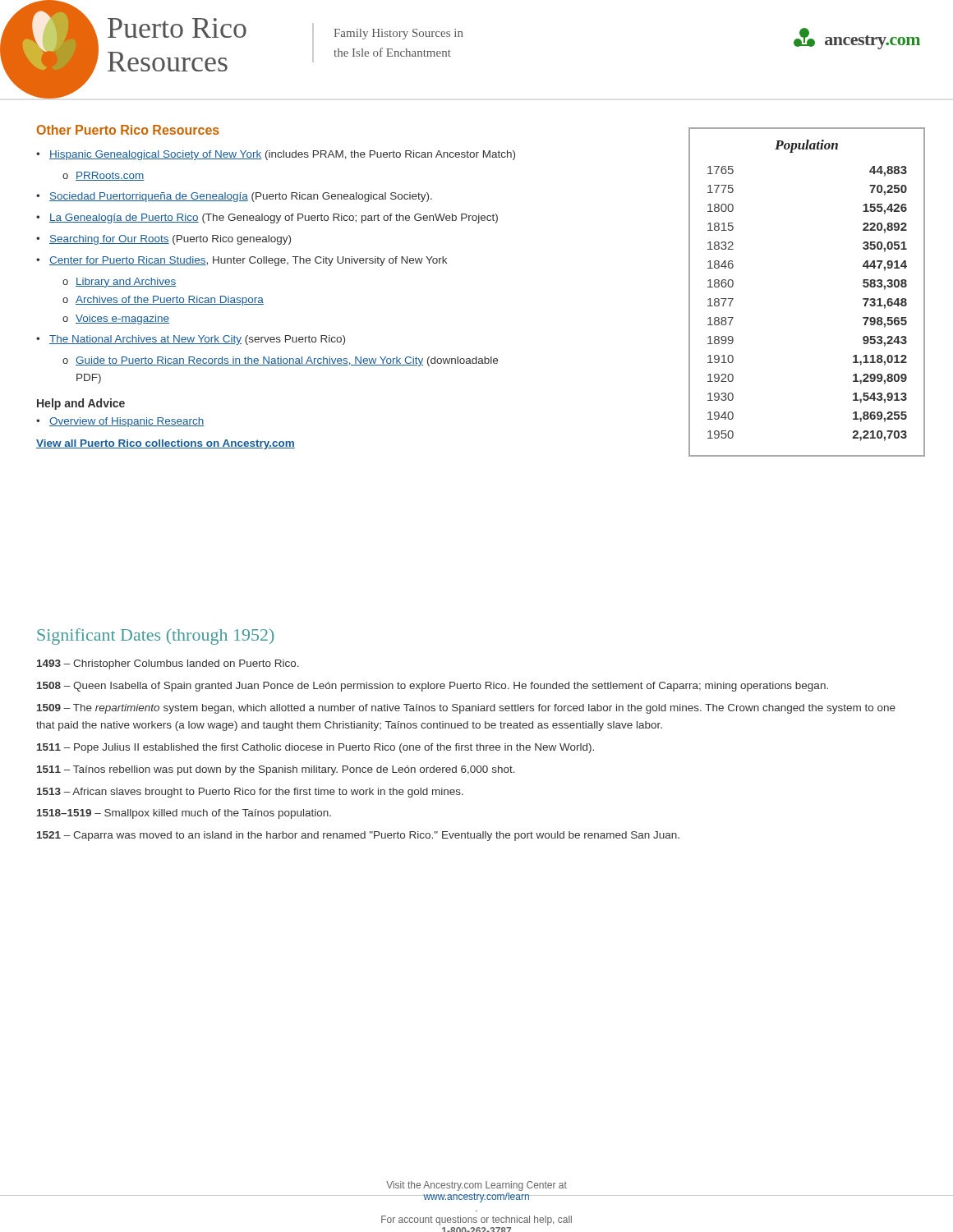Click on the text block containing "1518–1519 – Smallpox killed"
The image size is (953, 1232).
(x=184, y=813)
